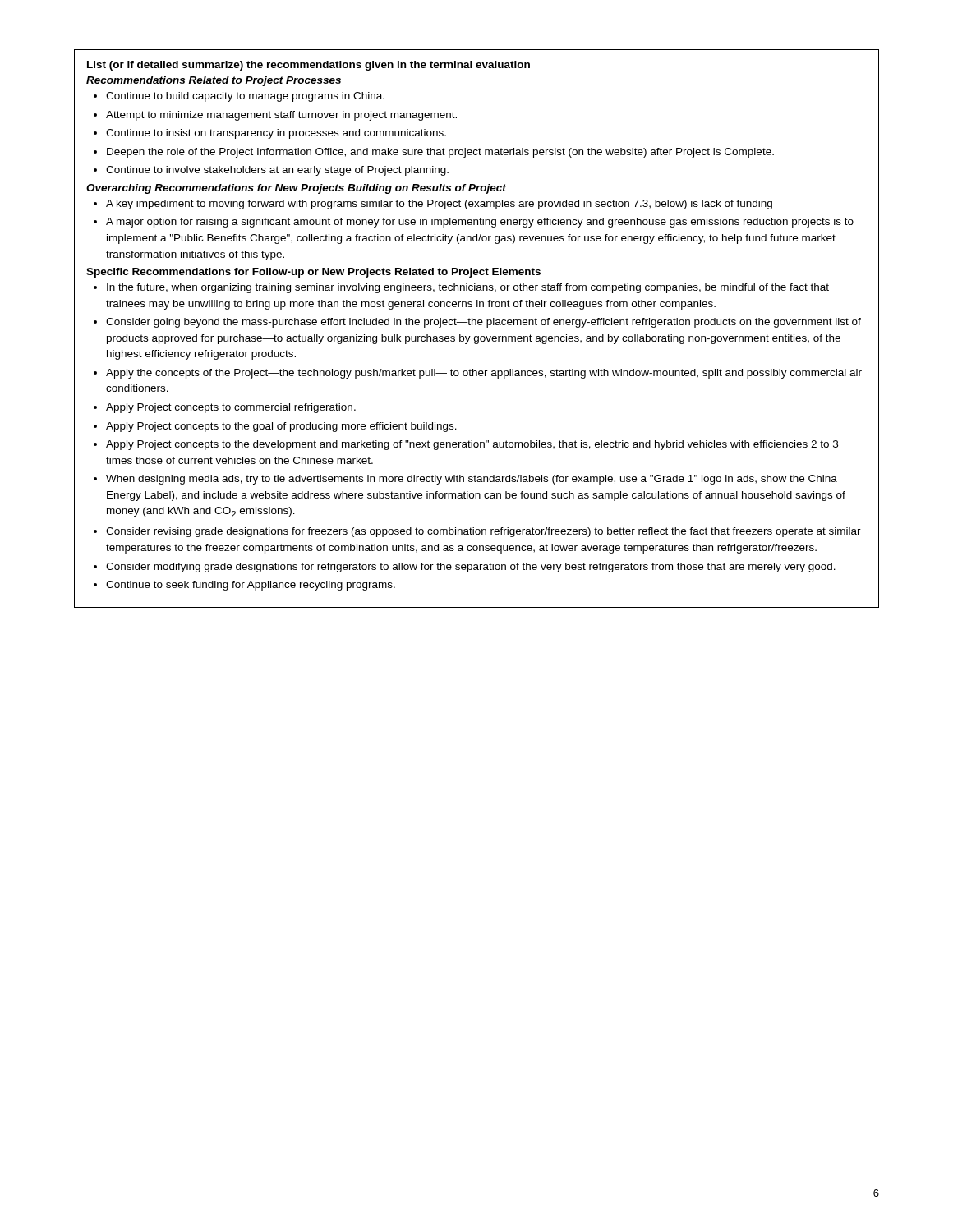Click on the element starting "Apply the concepts of"
953x1232 pixels.
(486, 381)
